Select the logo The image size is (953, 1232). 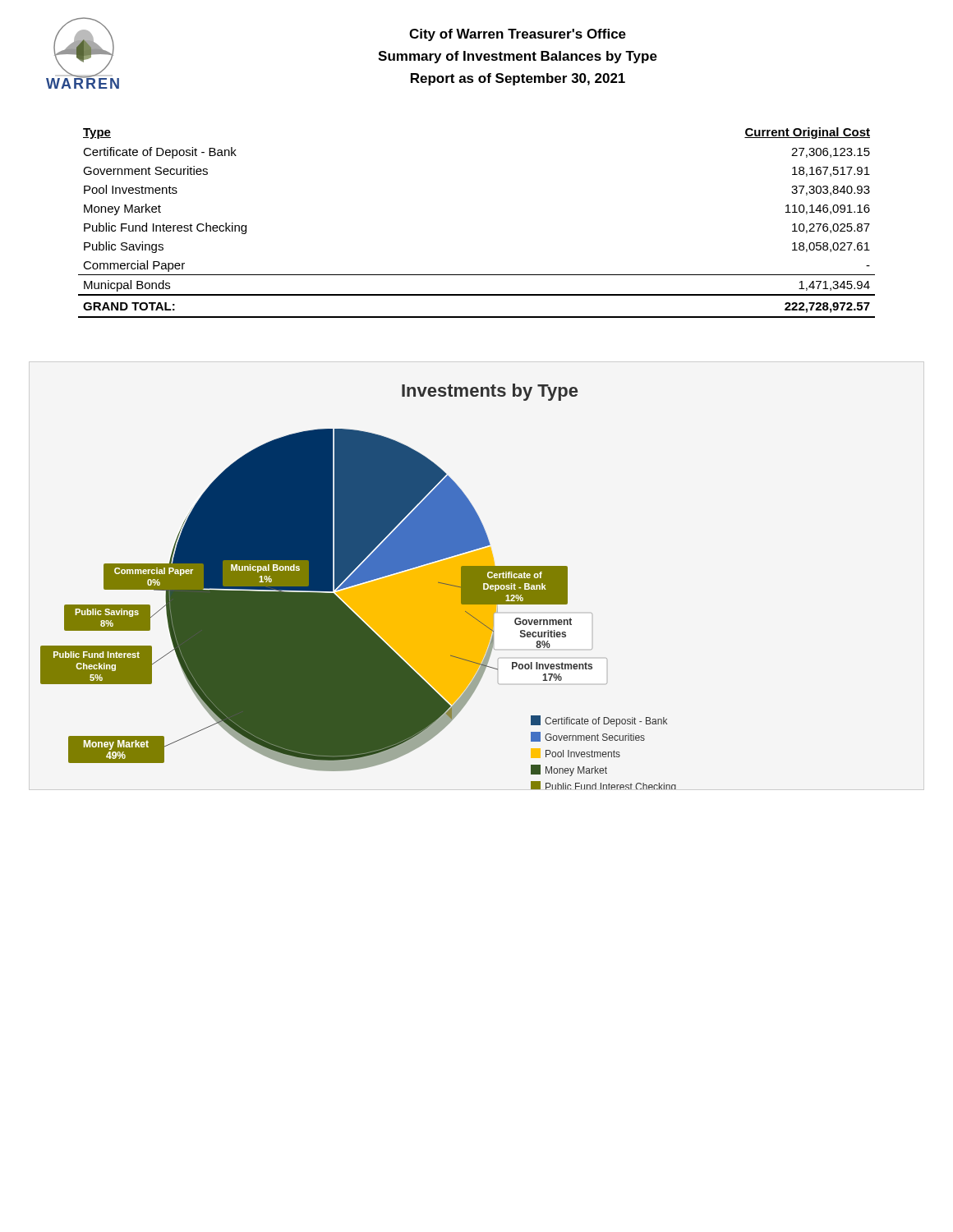coord(84,57)
